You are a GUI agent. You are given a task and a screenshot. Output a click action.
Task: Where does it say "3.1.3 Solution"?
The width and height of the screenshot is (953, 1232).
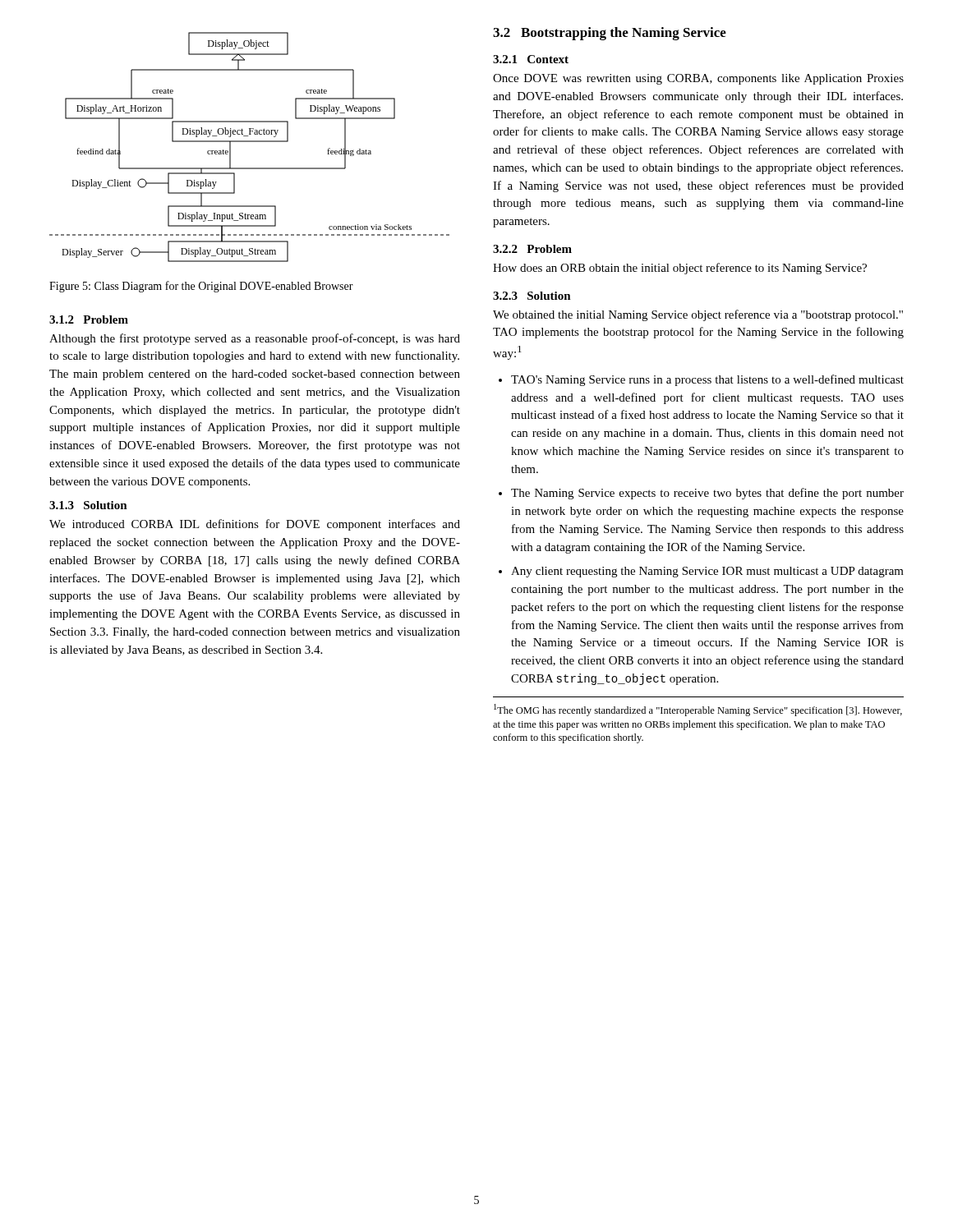click(x=88, y=505)
